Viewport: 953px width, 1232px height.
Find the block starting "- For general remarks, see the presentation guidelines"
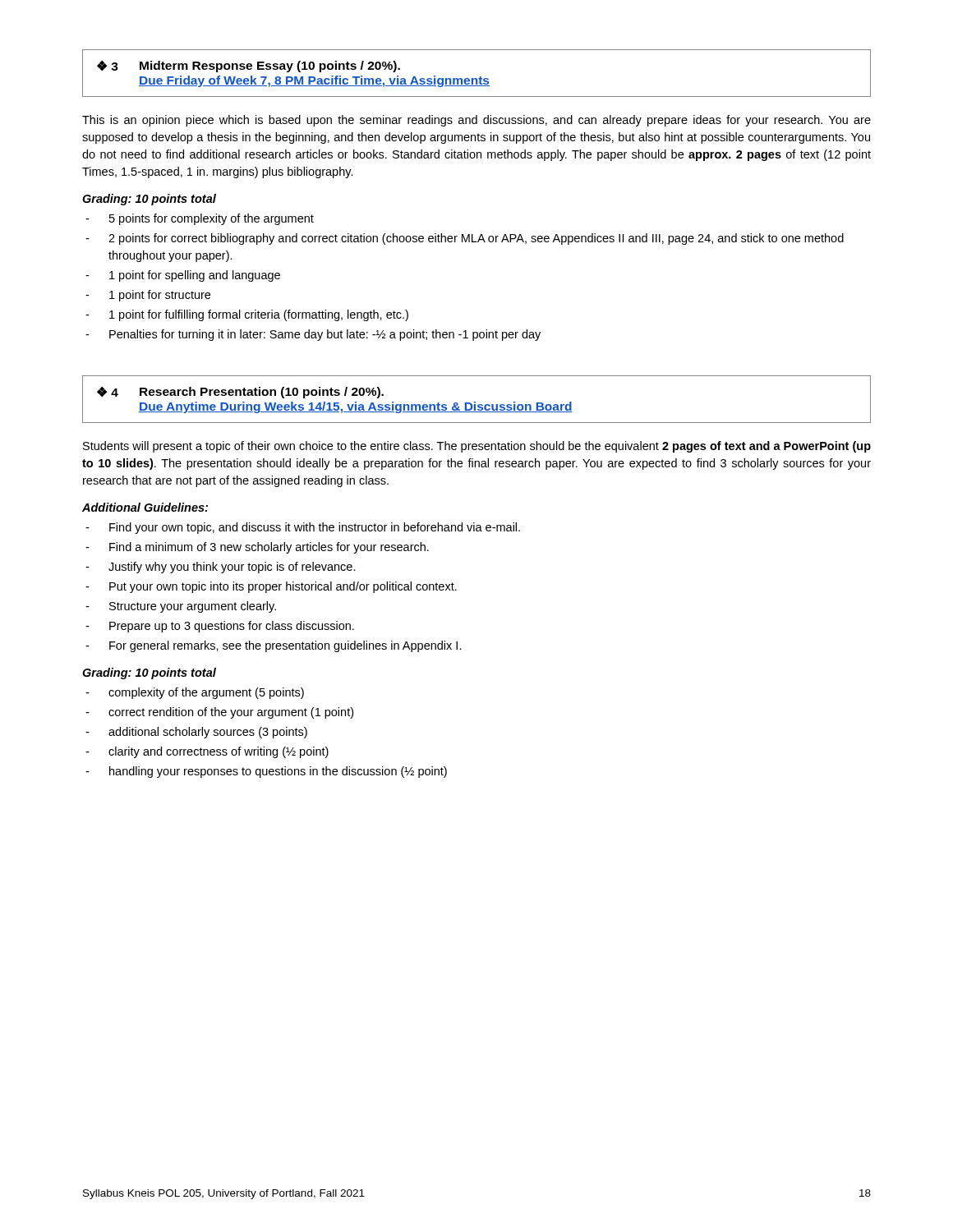[x=274, y=646]
